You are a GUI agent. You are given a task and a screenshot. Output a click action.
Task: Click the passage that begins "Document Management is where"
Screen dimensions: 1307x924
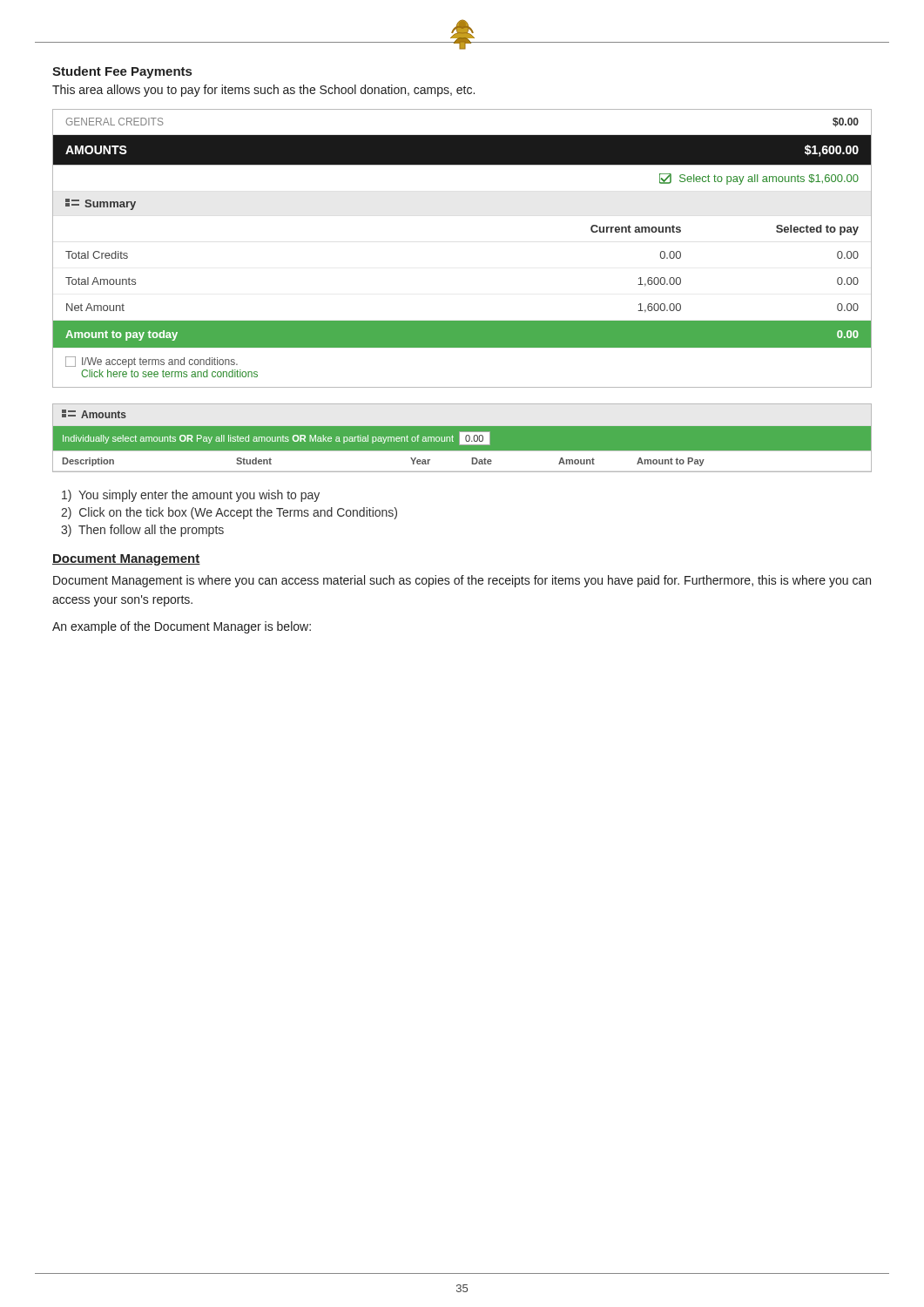[462, 590]
